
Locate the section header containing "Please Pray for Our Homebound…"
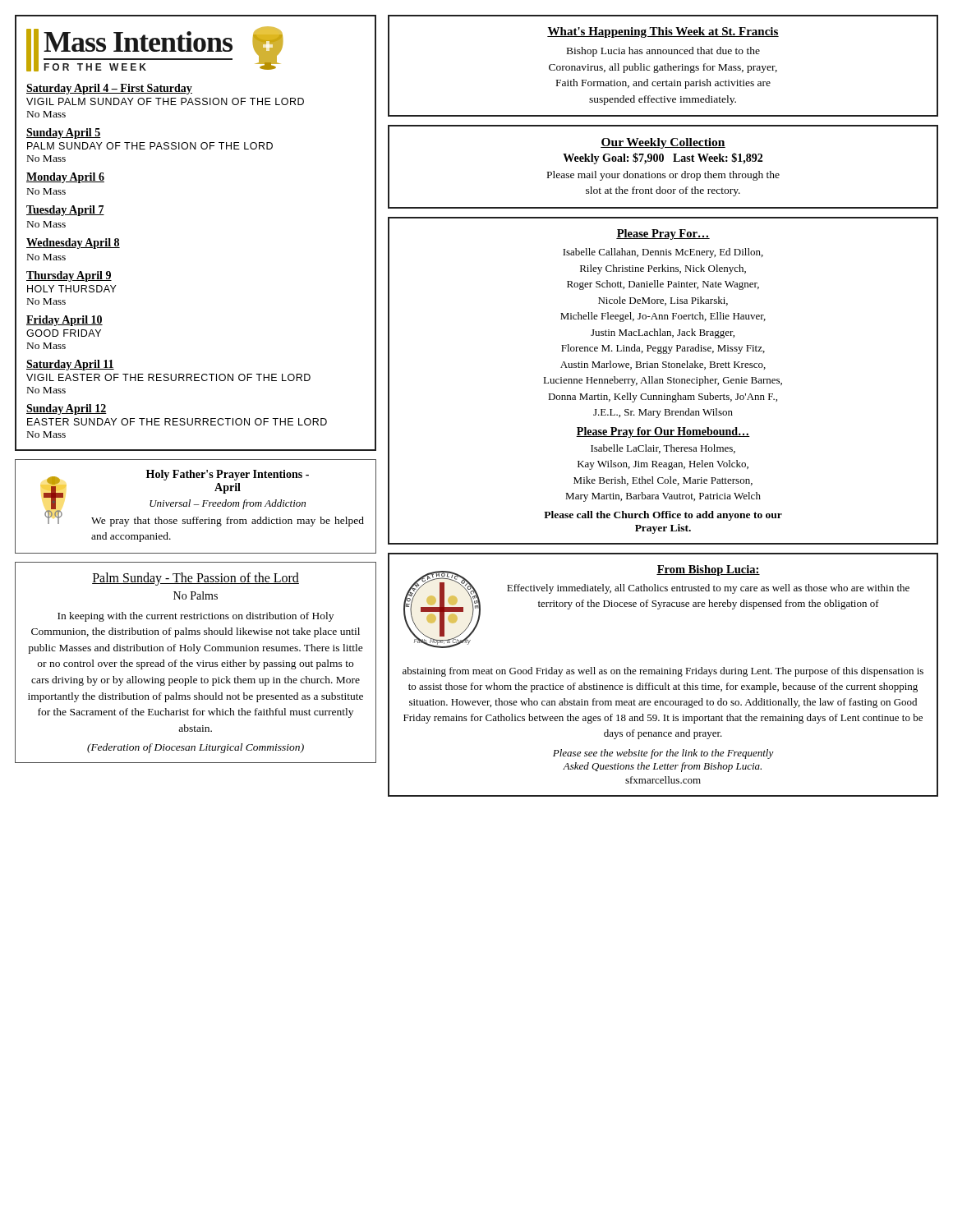(663, 431)
